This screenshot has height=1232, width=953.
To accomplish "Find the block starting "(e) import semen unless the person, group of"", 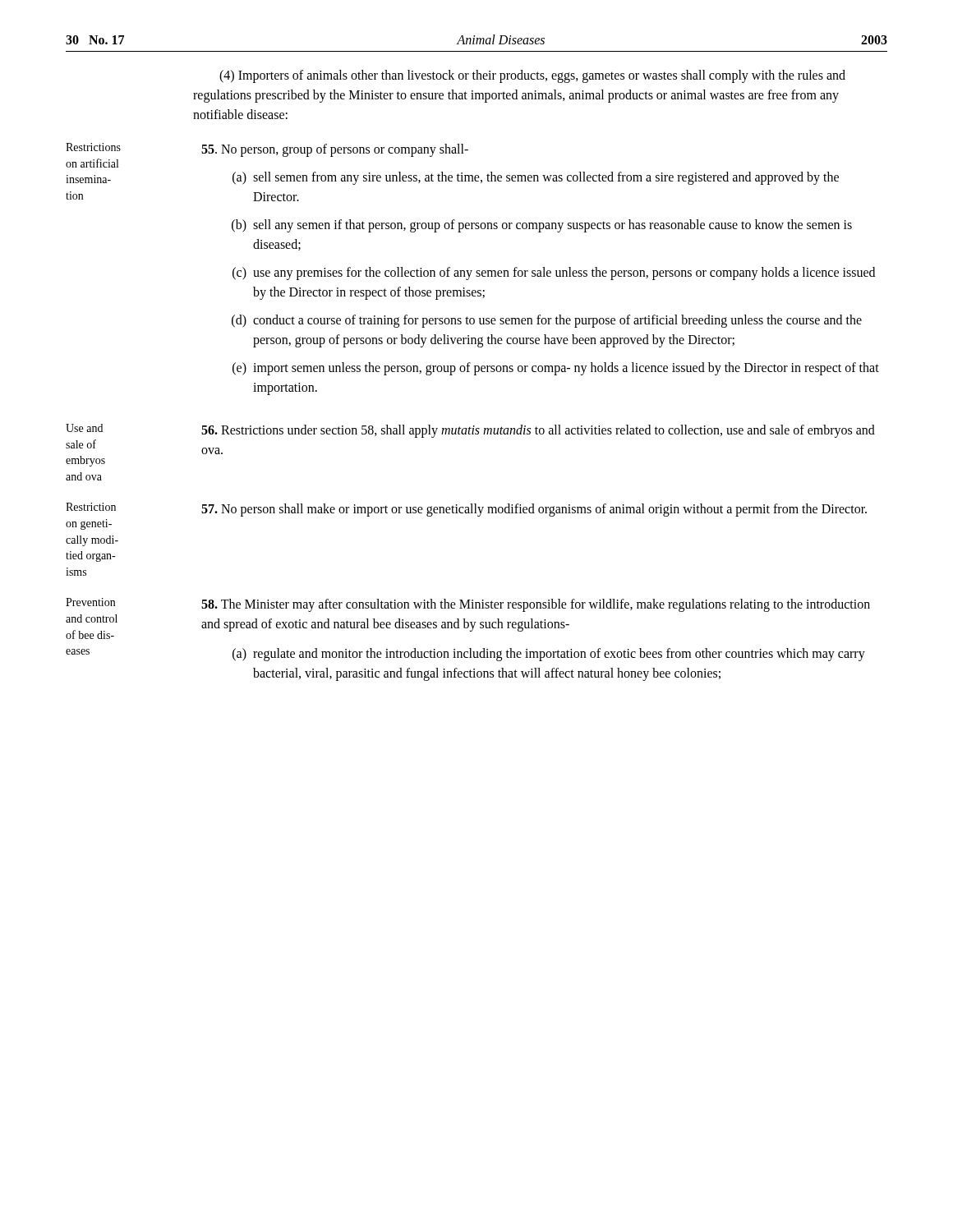I will coord(544,378).
